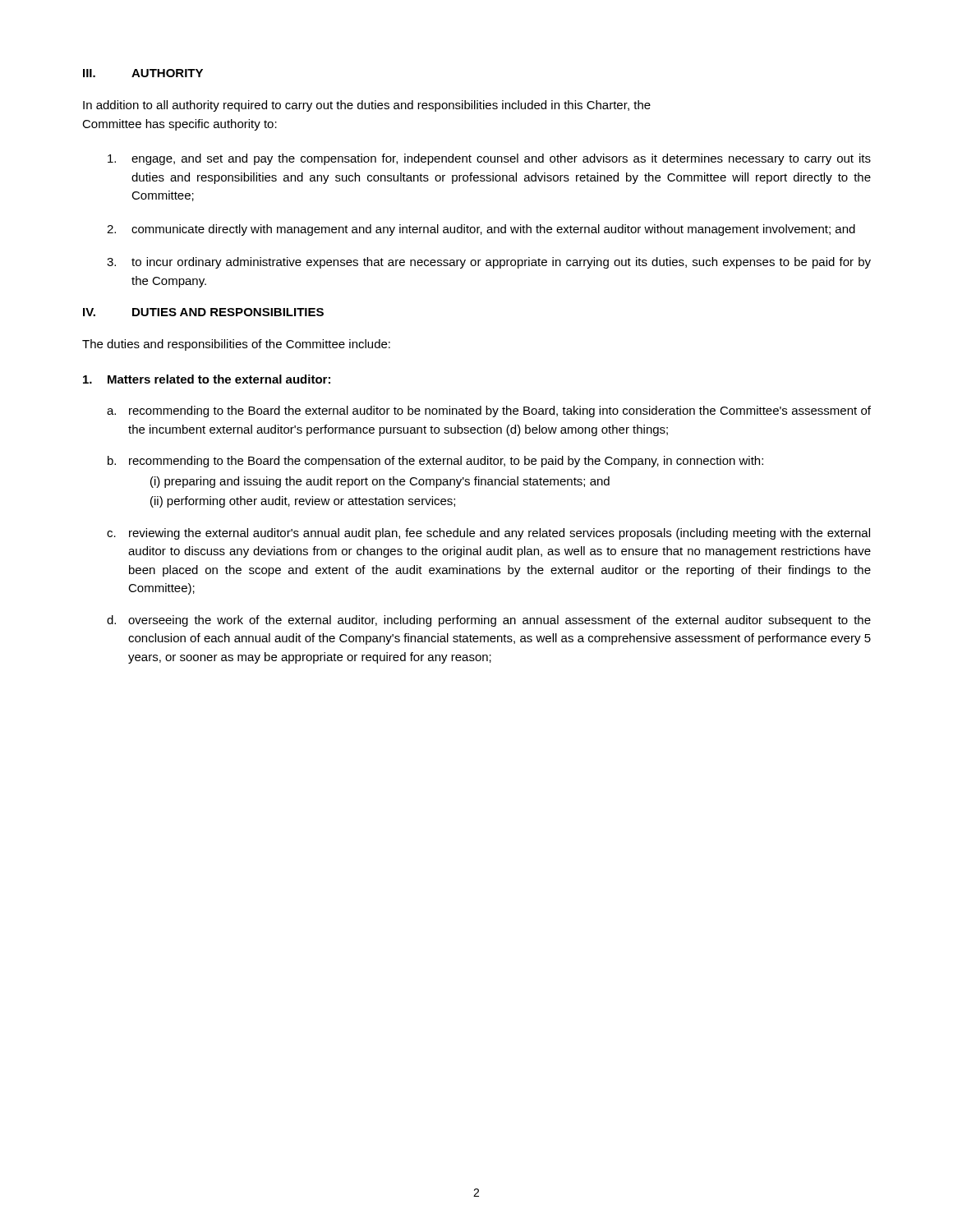Click on the element starting "c. reviewing the external auditor's annual"
The height and width of the screenshot is (1232, 953).
(489, 561)
